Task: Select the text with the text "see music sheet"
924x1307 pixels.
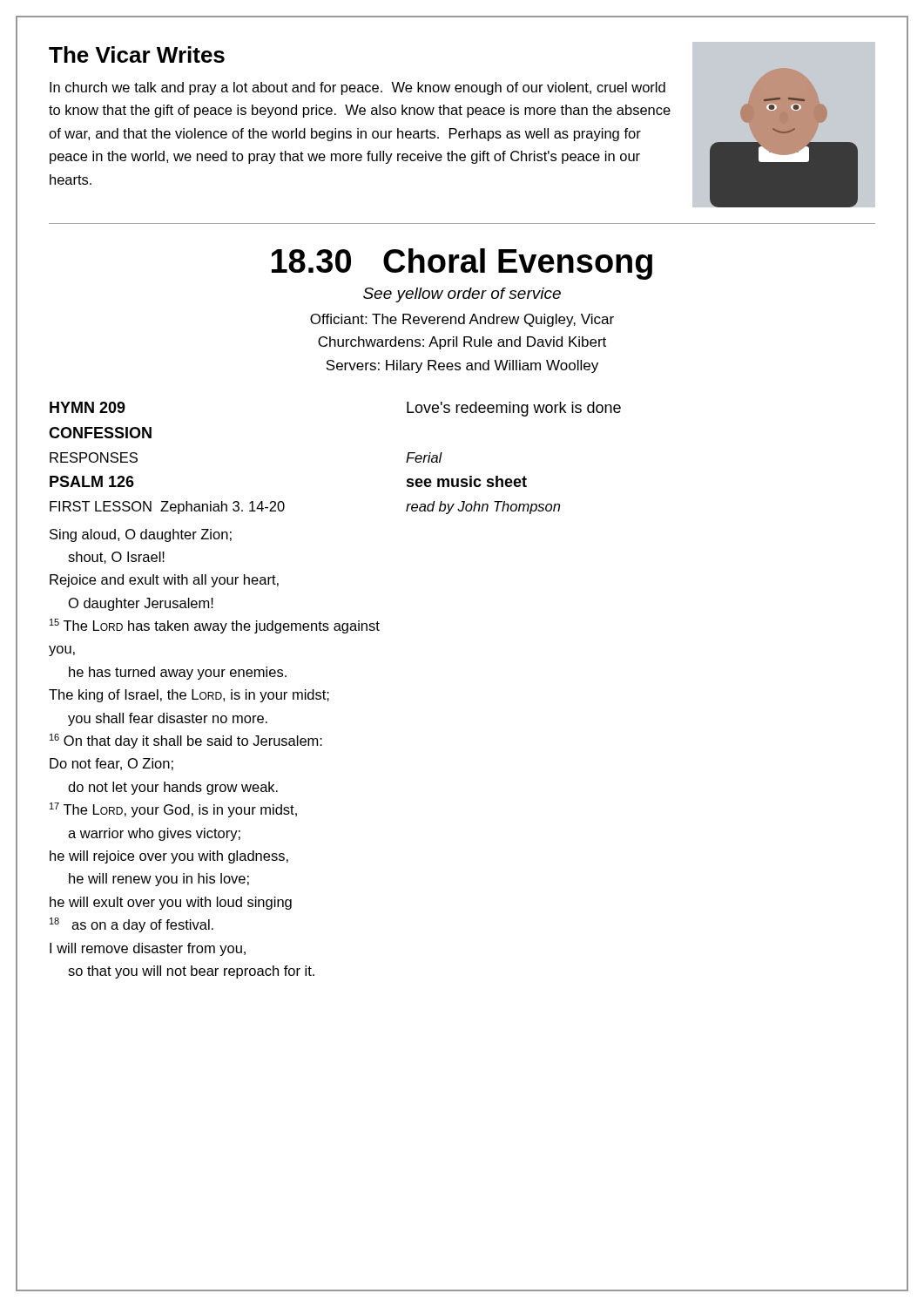Action: (466, 482)
